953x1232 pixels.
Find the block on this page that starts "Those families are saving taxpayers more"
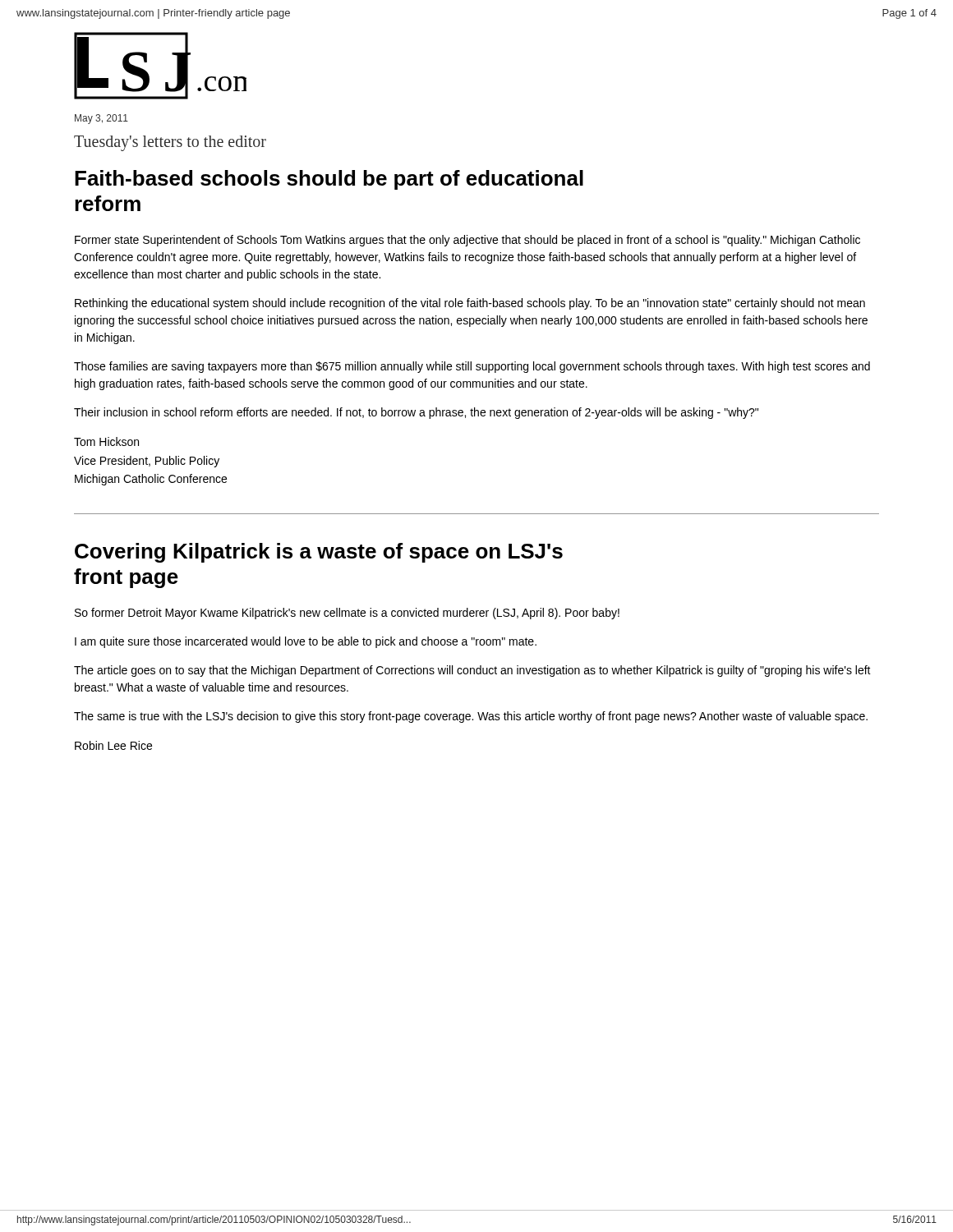click(476, 376)
